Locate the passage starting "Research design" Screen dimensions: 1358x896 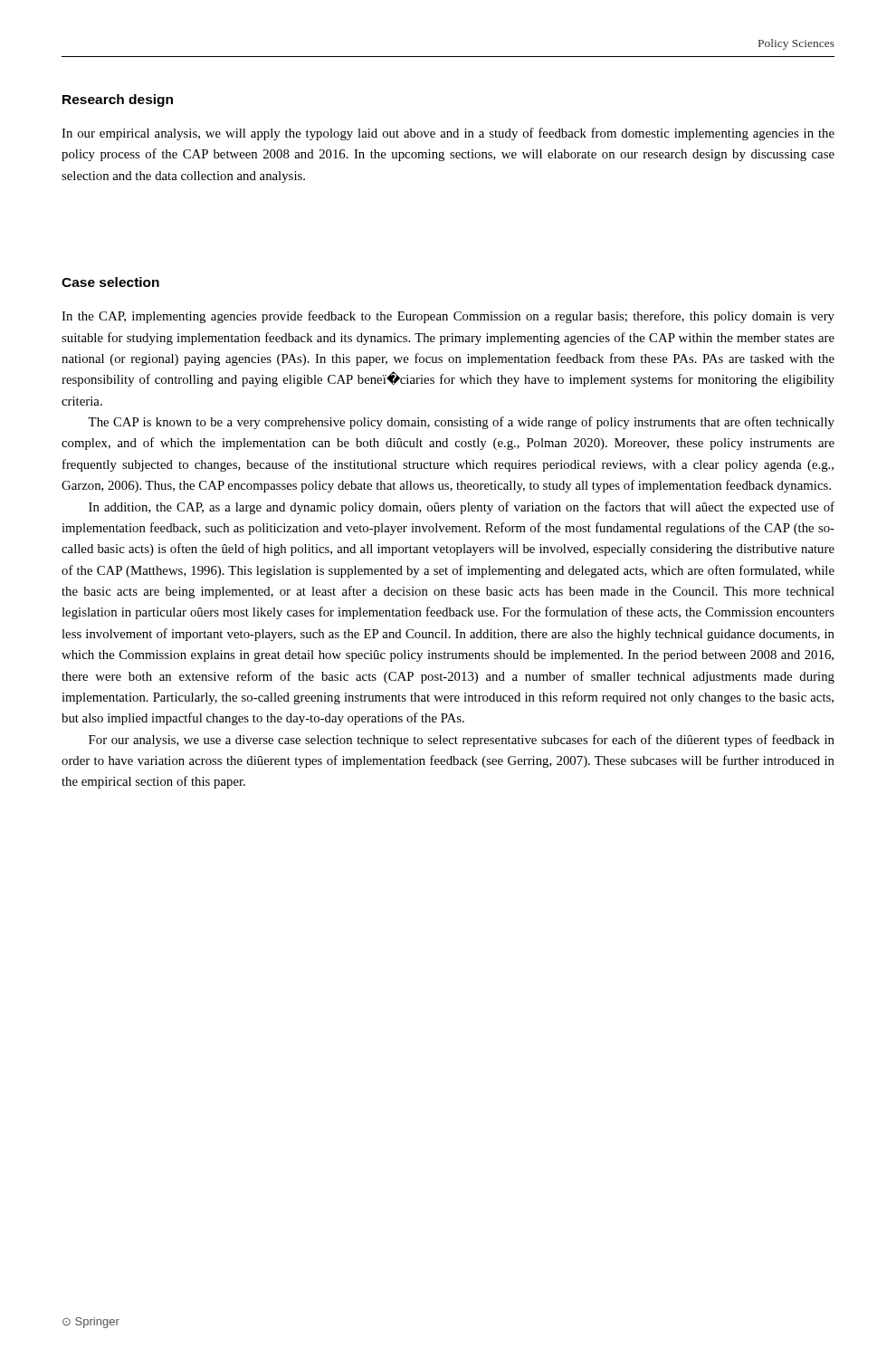[x=118, y=99]
